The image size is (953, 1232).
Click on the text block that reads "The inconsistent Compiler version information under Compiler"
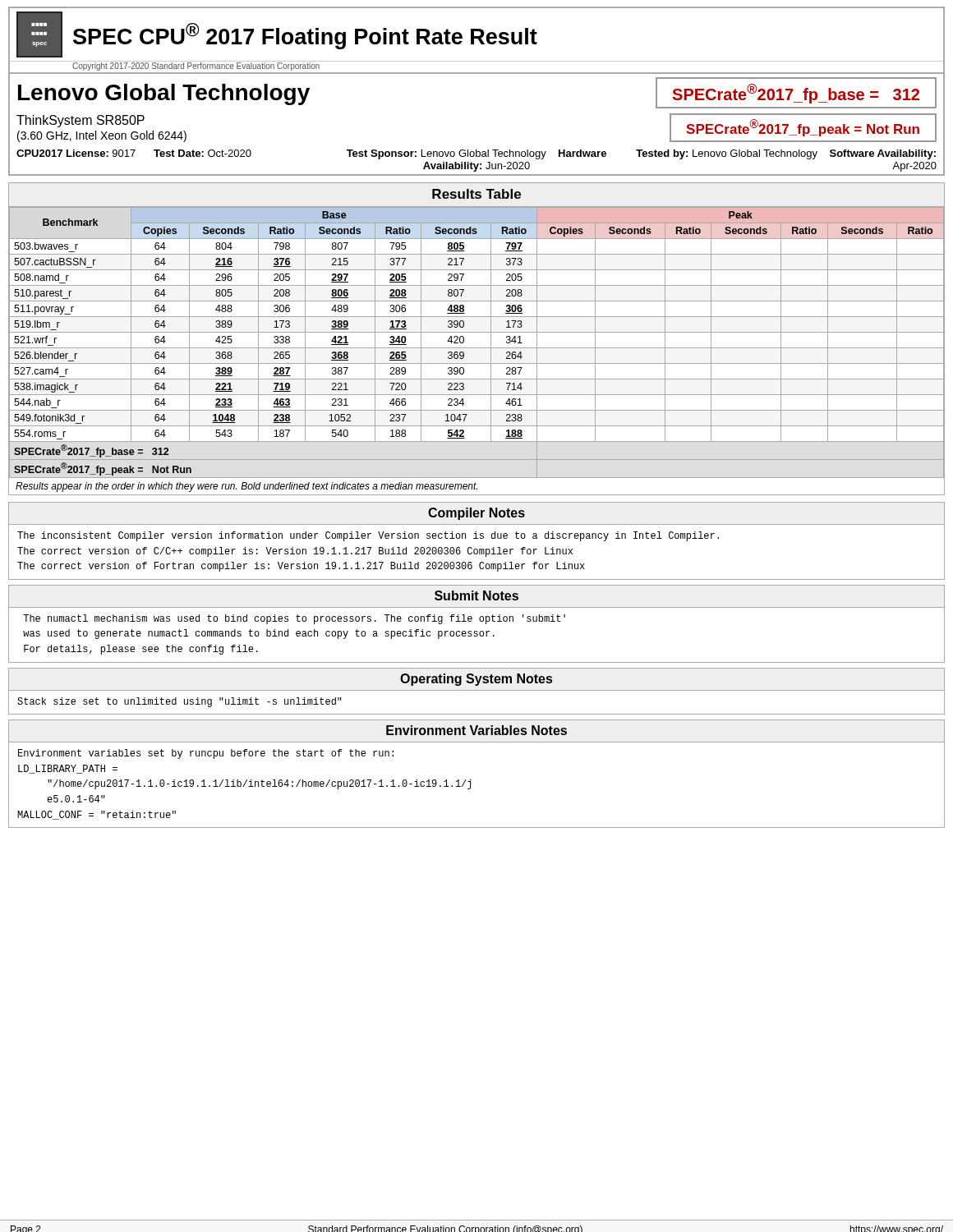point(369,552)
